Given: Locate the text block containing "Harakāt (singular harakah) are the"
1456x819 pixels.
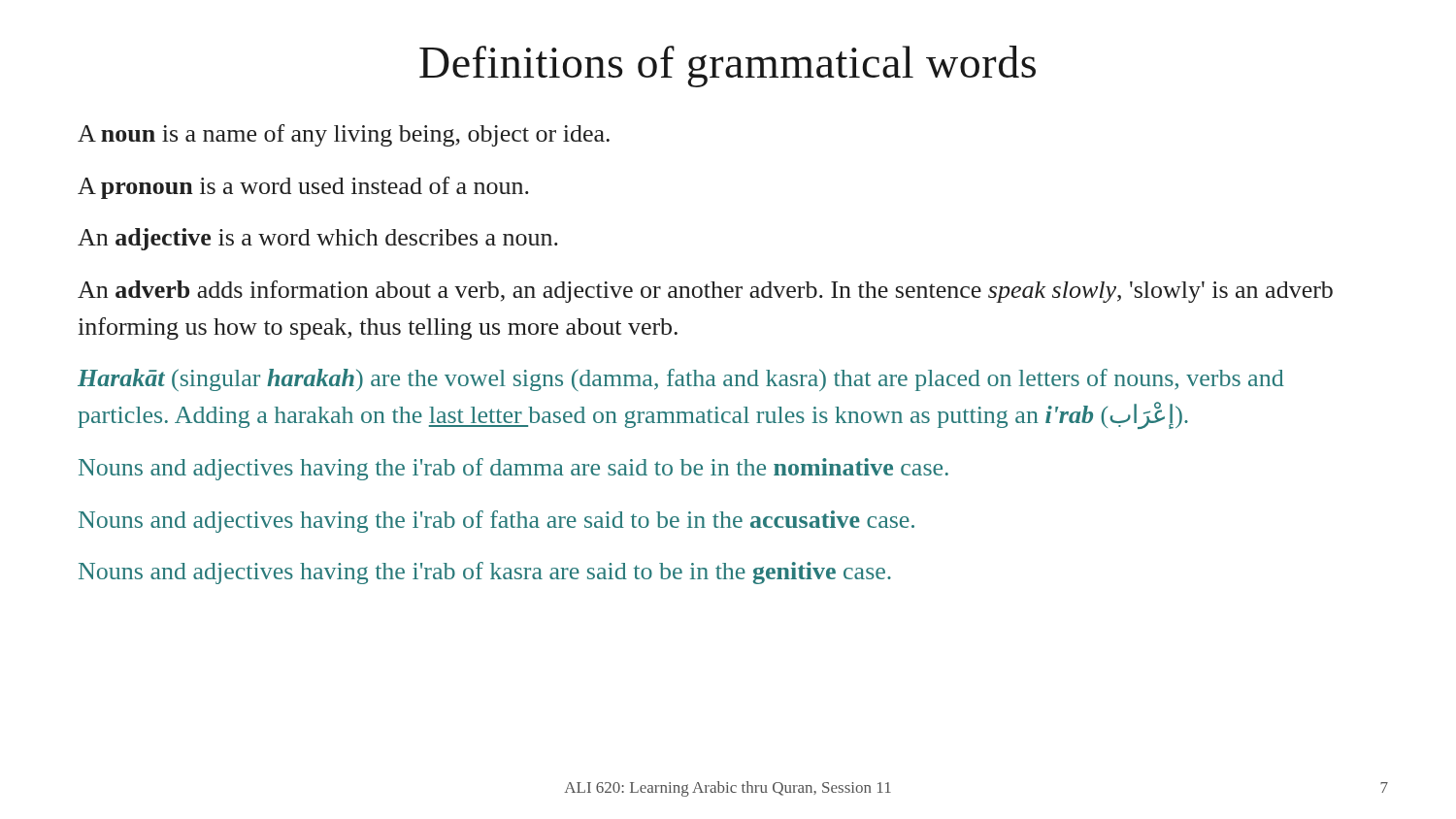Looking at the screenshot, I should coord(681,397).
